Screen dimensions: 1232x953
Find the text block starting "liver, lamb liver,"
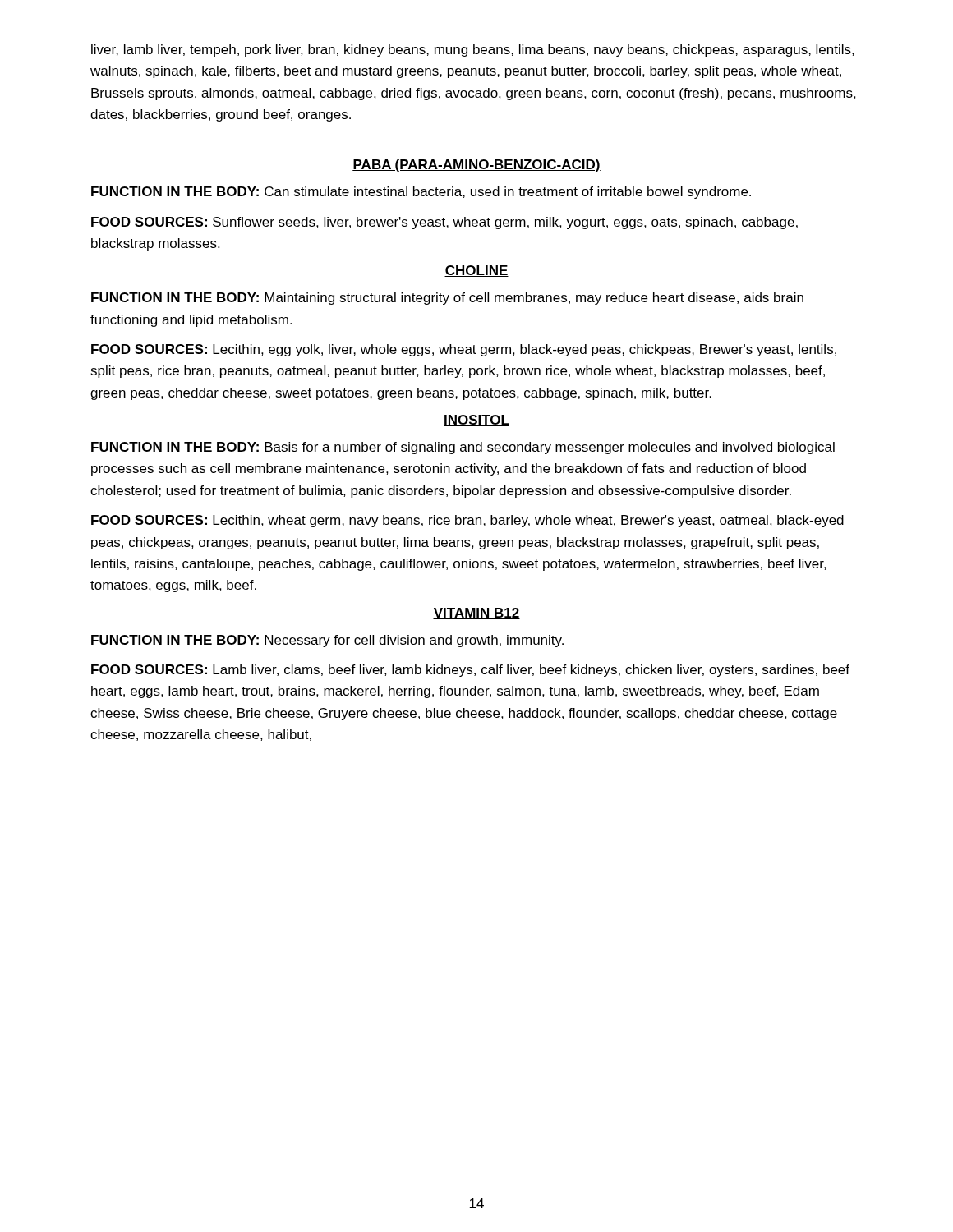point(473,82)
